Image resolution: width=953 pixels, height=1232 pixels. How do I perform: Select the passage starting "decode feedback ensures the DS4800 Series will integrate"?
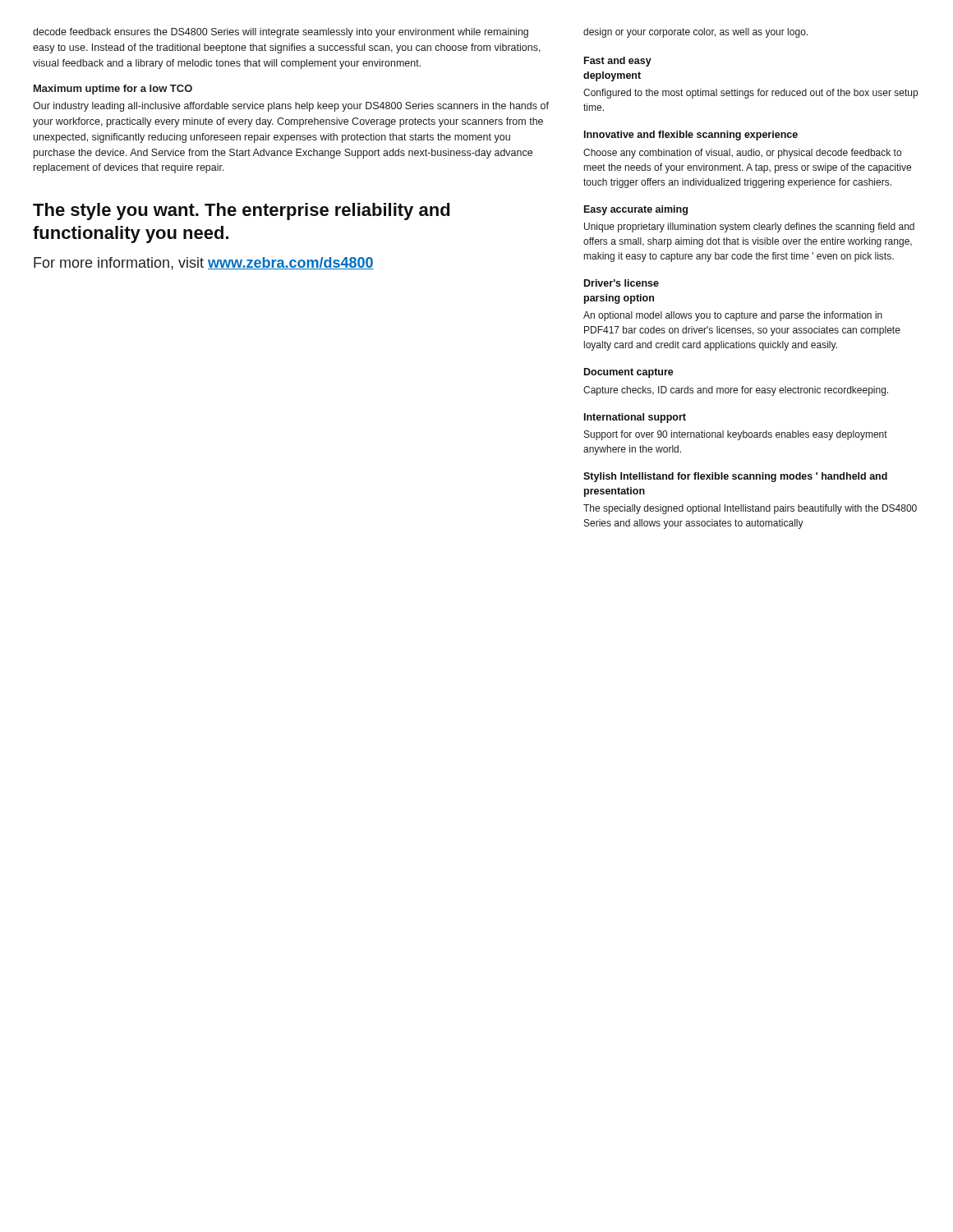(x=287, y=47)
